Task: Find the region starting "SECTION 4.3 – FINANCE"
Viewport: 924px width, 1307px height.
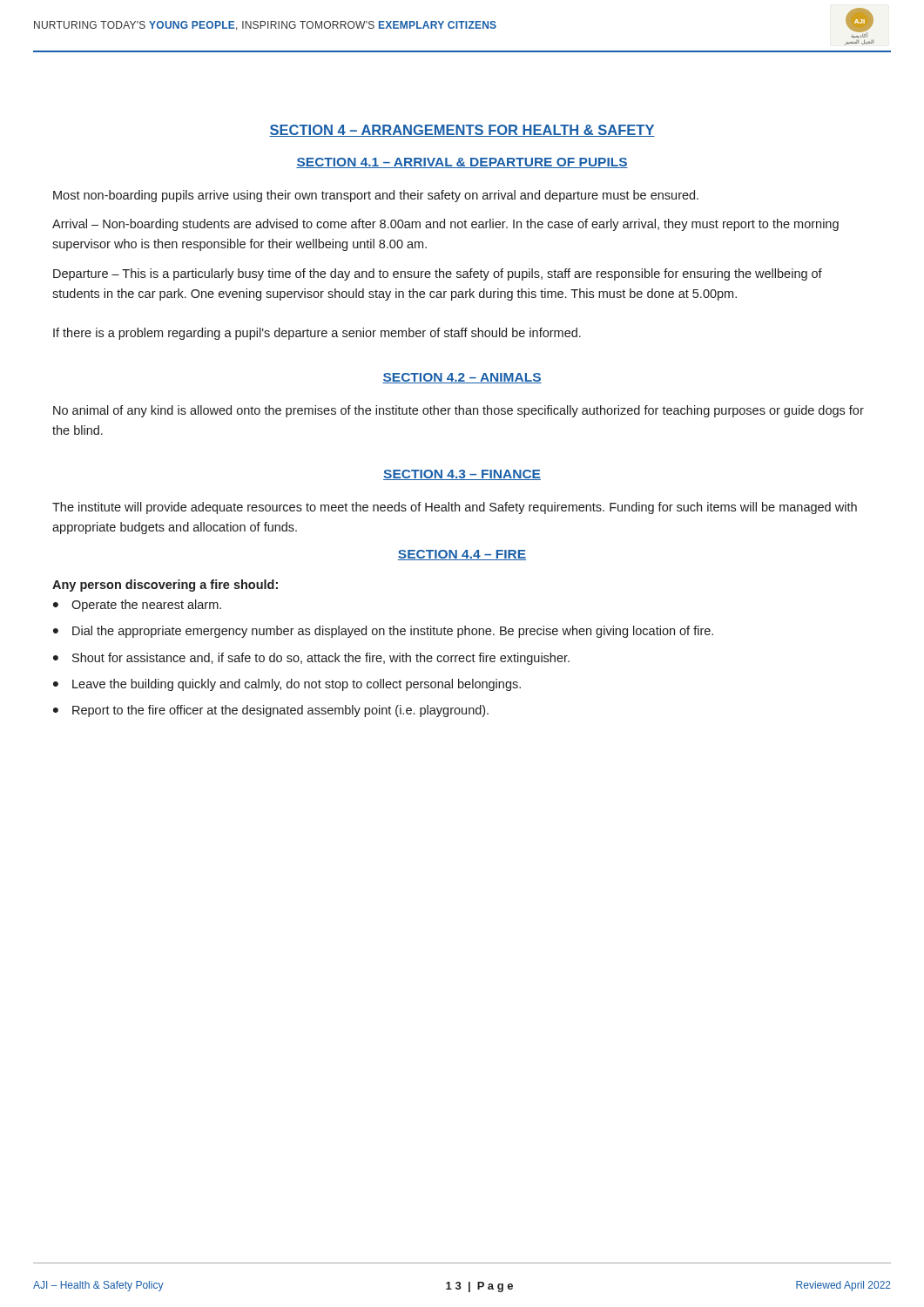Action: (x=462, y=473)
